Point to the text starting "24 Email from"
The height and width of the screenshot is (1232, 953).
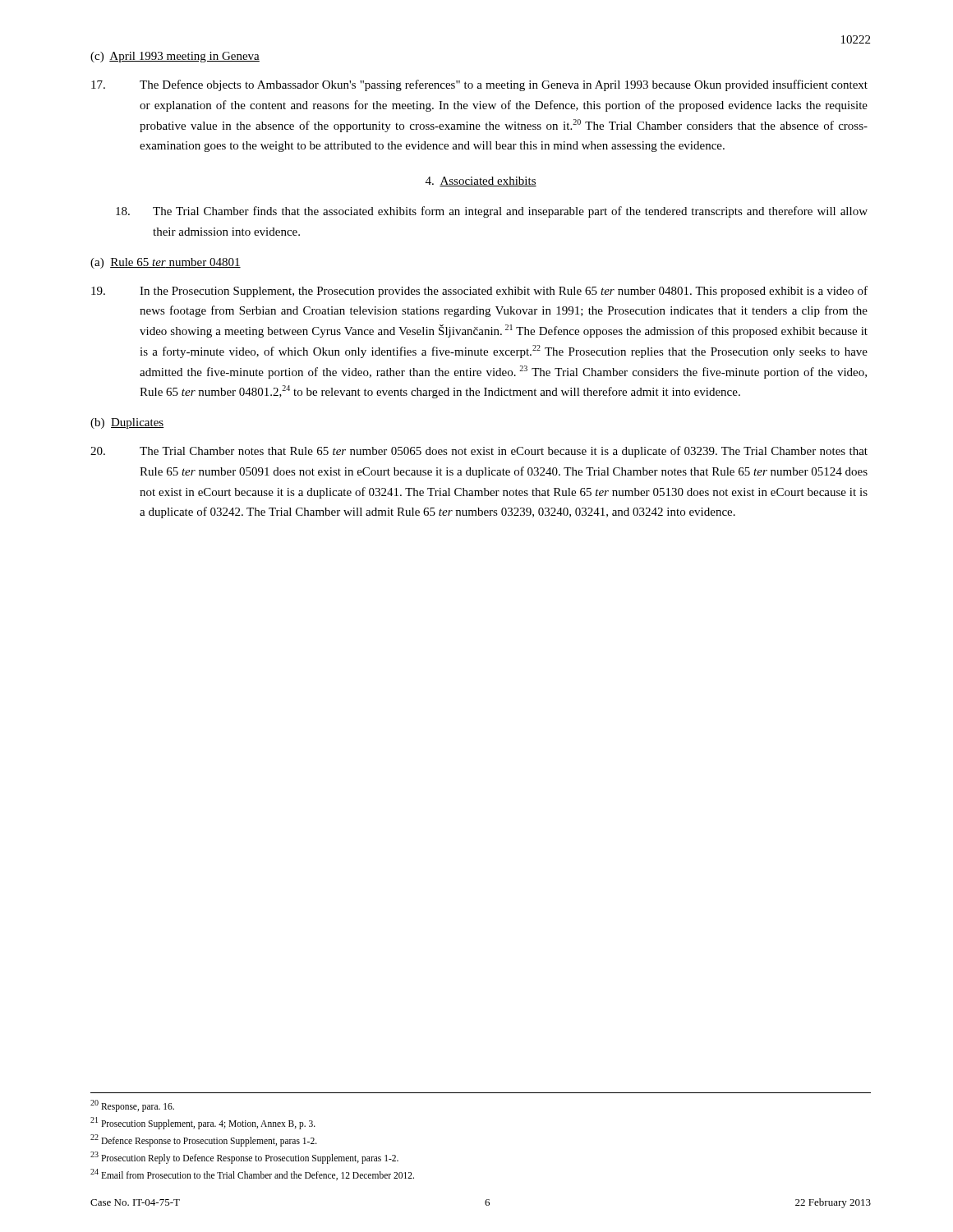pyautogui.click(x=253, y=1174)
